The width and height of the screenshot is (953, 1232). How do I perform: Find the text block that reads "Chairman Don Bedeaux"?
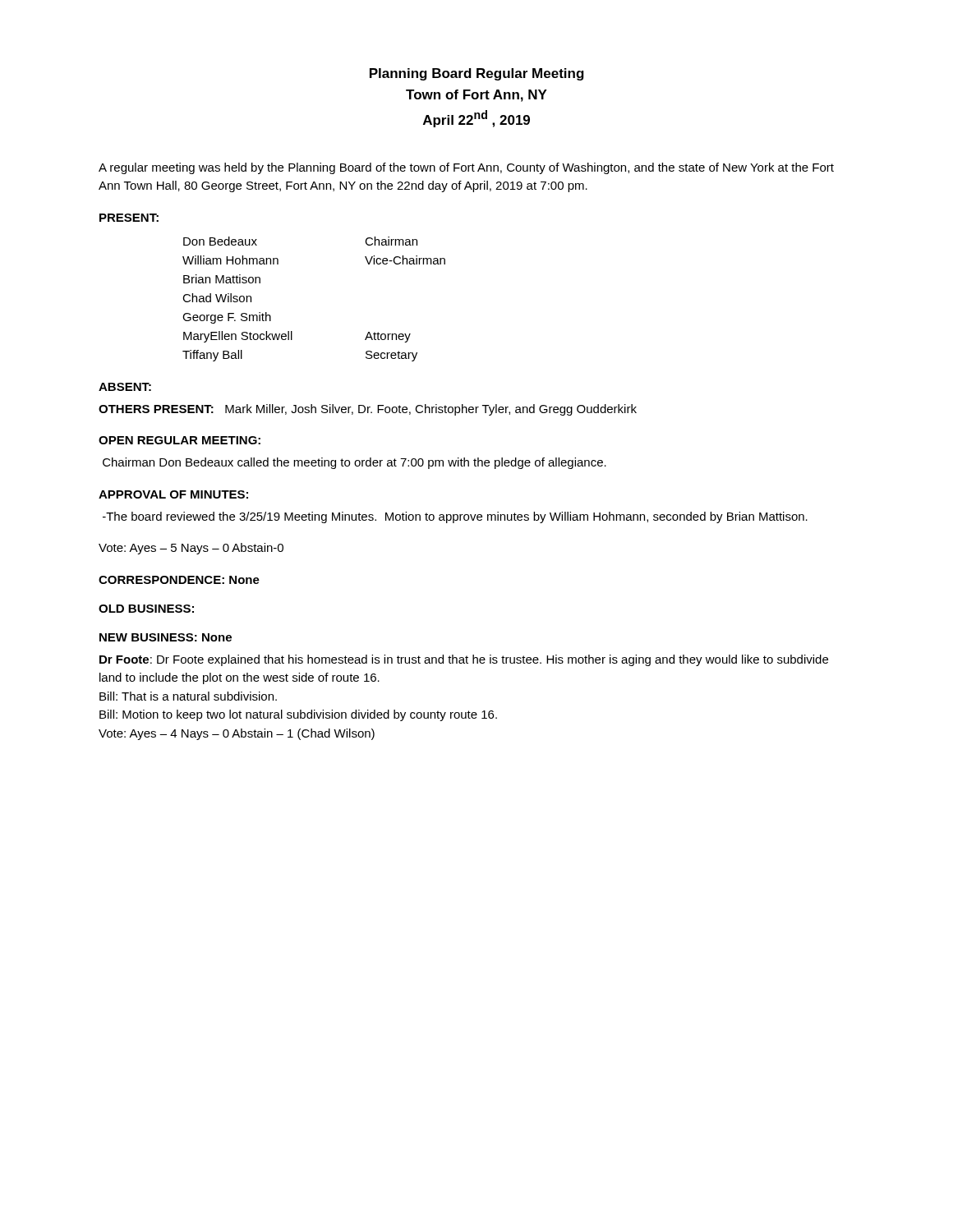[353, 462]
